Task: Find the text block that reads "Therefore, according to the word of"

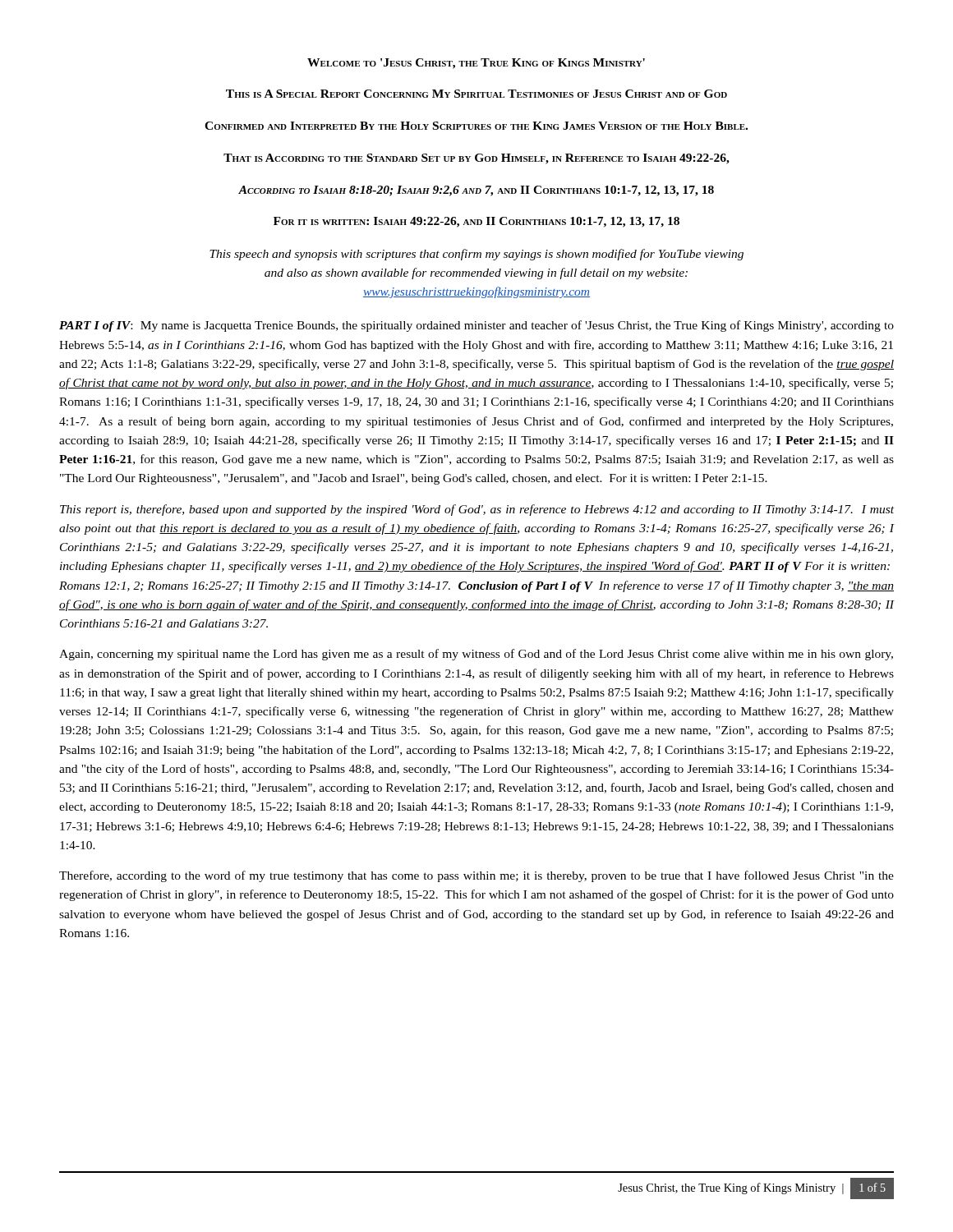Action: pyautogui.click(x=476, y=904)
